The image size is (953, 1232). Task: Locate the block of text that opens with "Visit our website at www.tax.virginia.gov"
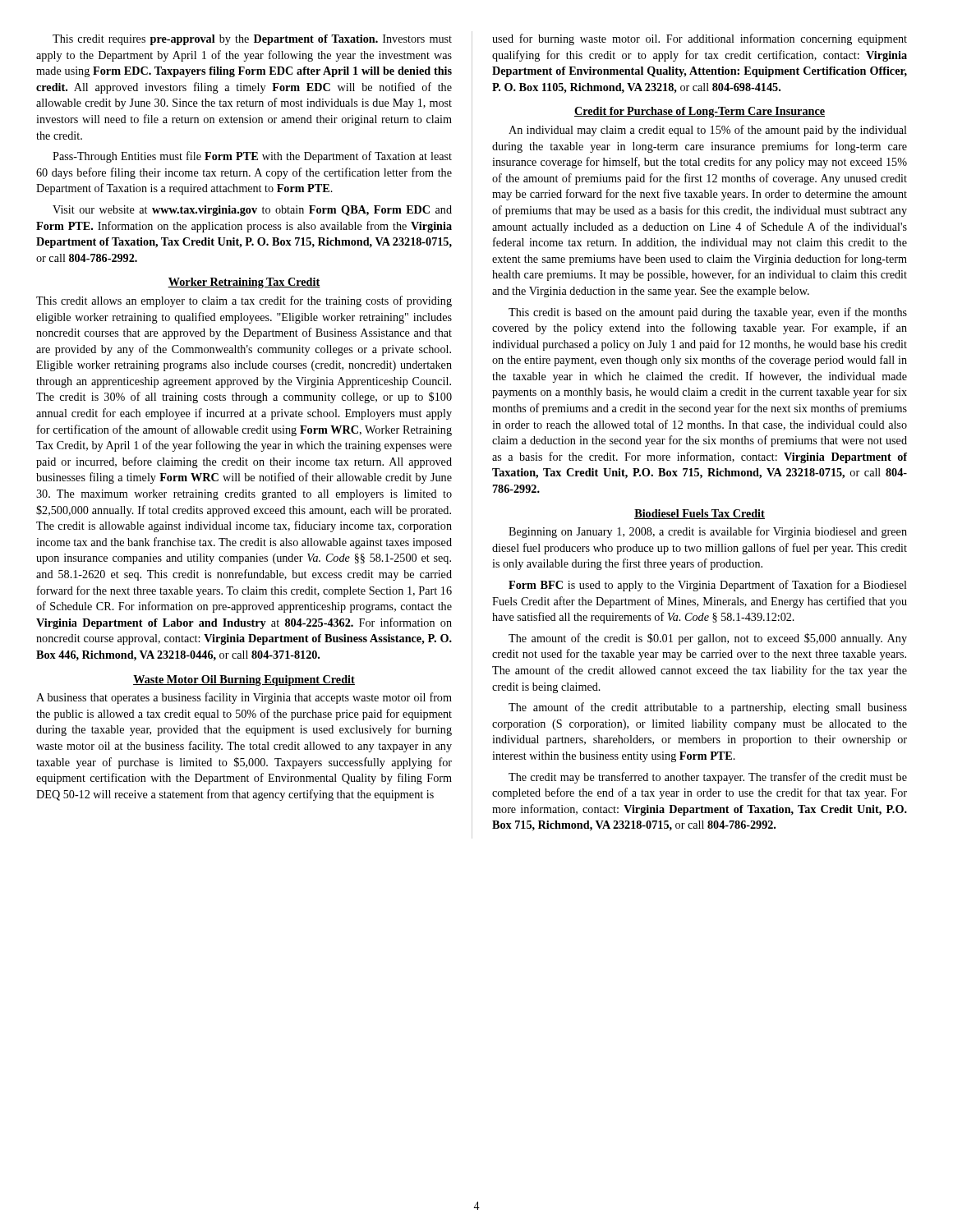coord(244,234)
